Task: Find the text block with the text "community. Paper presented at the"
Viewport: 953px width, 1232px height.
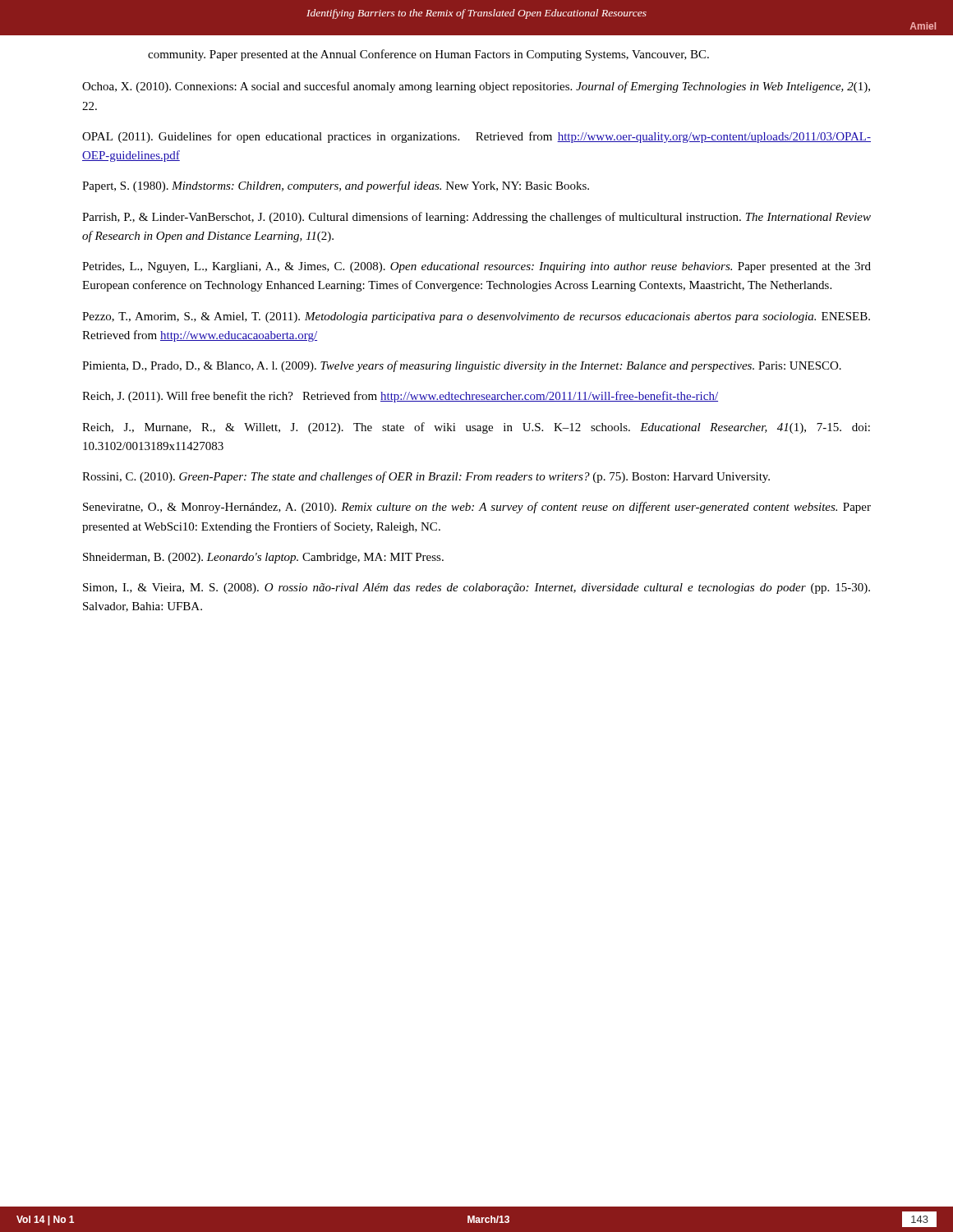Action: tap(429, 54)
